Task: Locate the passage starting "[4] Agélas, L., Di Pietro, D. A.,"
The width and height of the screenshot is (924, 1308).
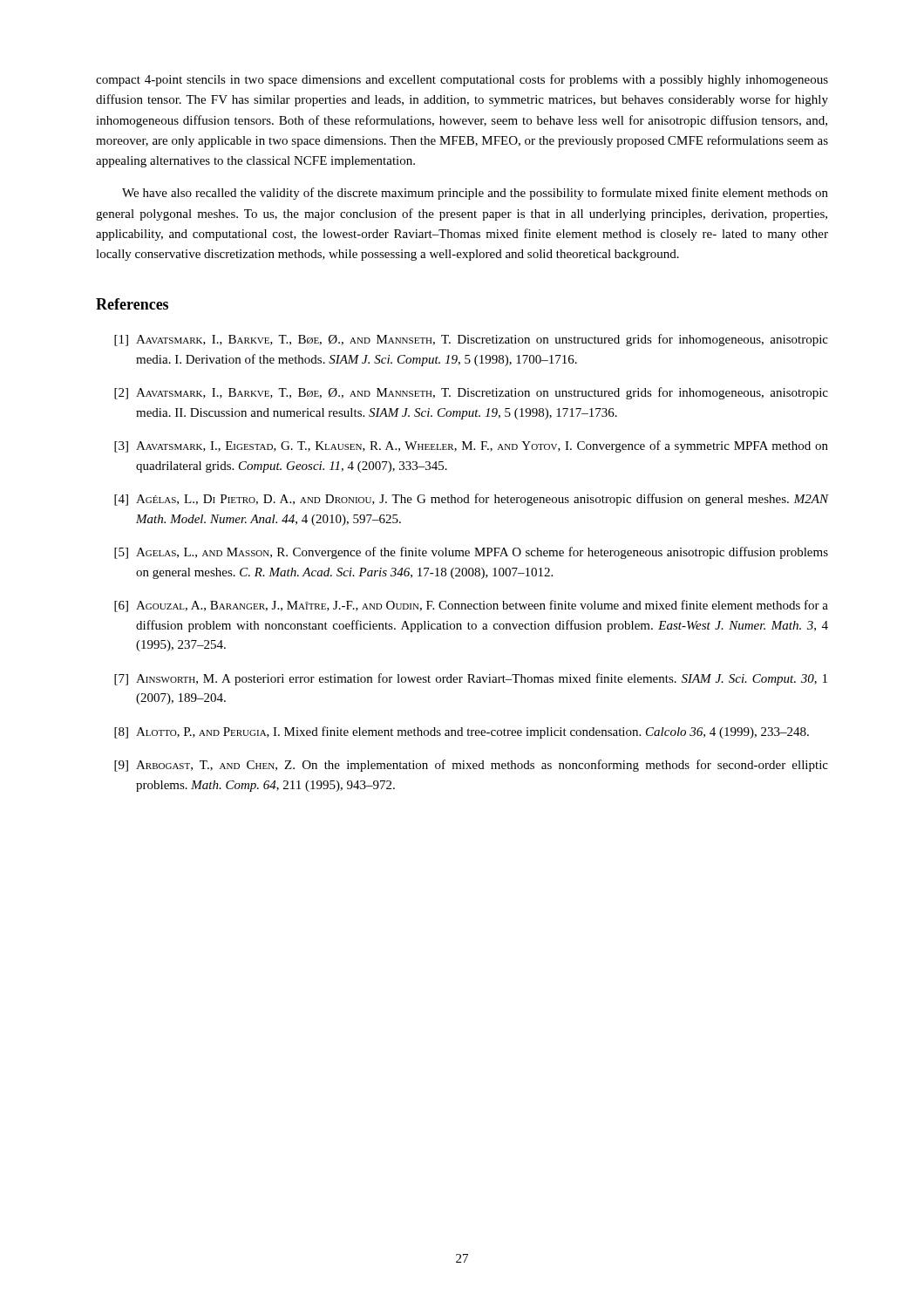Action: pos(462,509)
